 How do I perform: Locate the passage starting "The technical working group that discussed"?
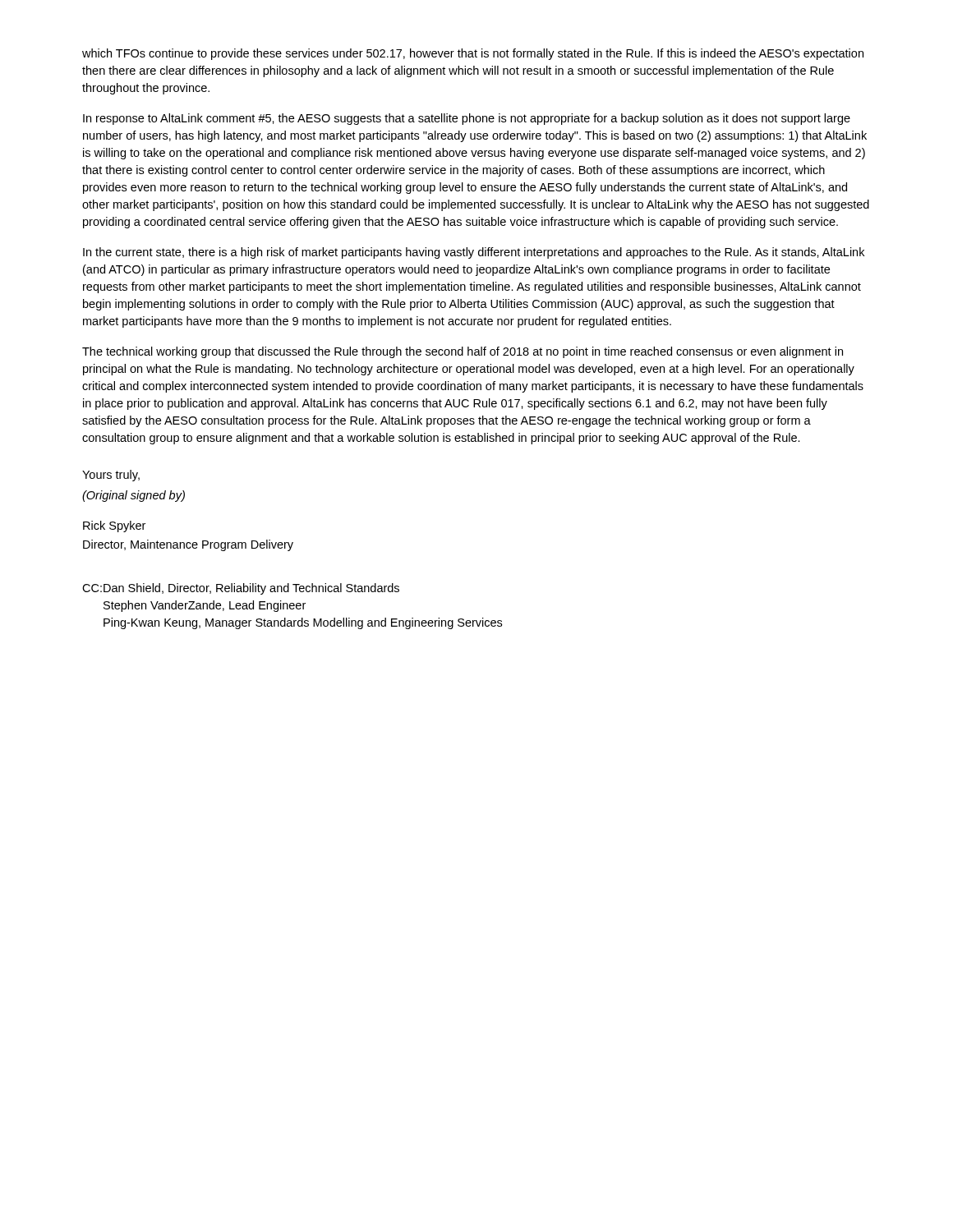coord(473,395)
